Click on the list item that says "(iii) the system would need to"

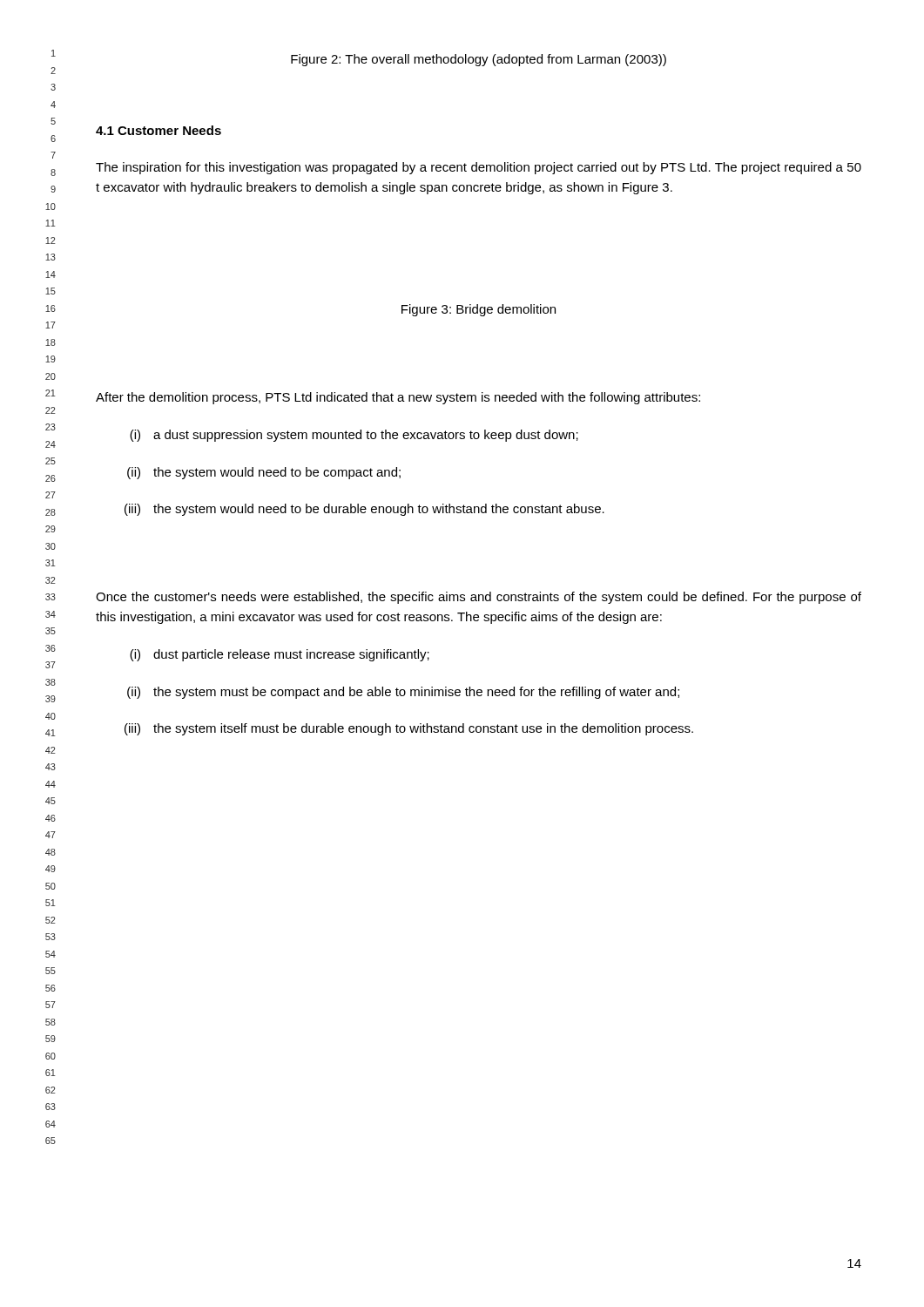pos(479,509)
